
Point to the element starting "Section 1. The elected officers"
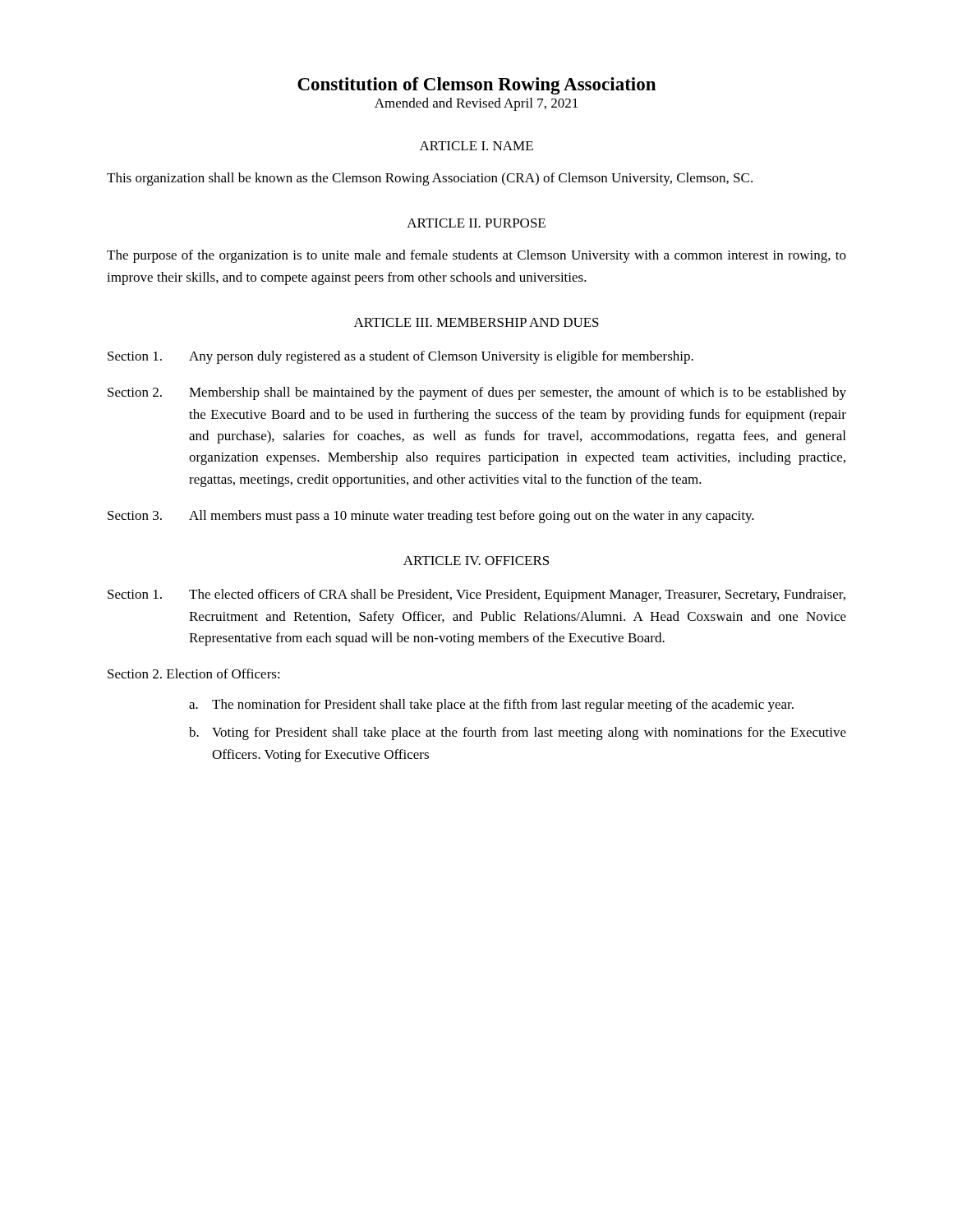tap(476, 617)
